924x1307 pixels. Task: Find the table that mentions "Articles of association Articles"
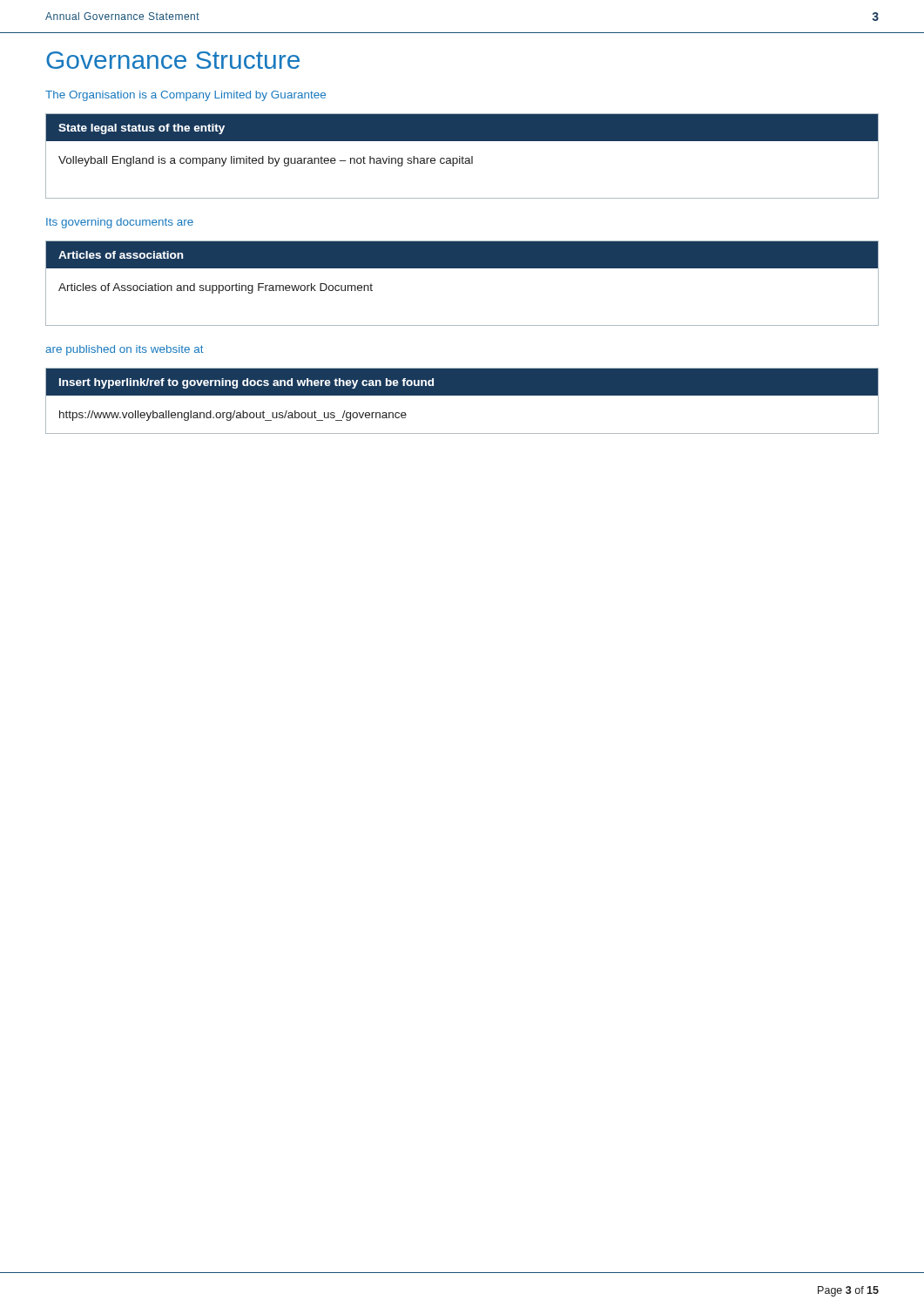point(462,283)
